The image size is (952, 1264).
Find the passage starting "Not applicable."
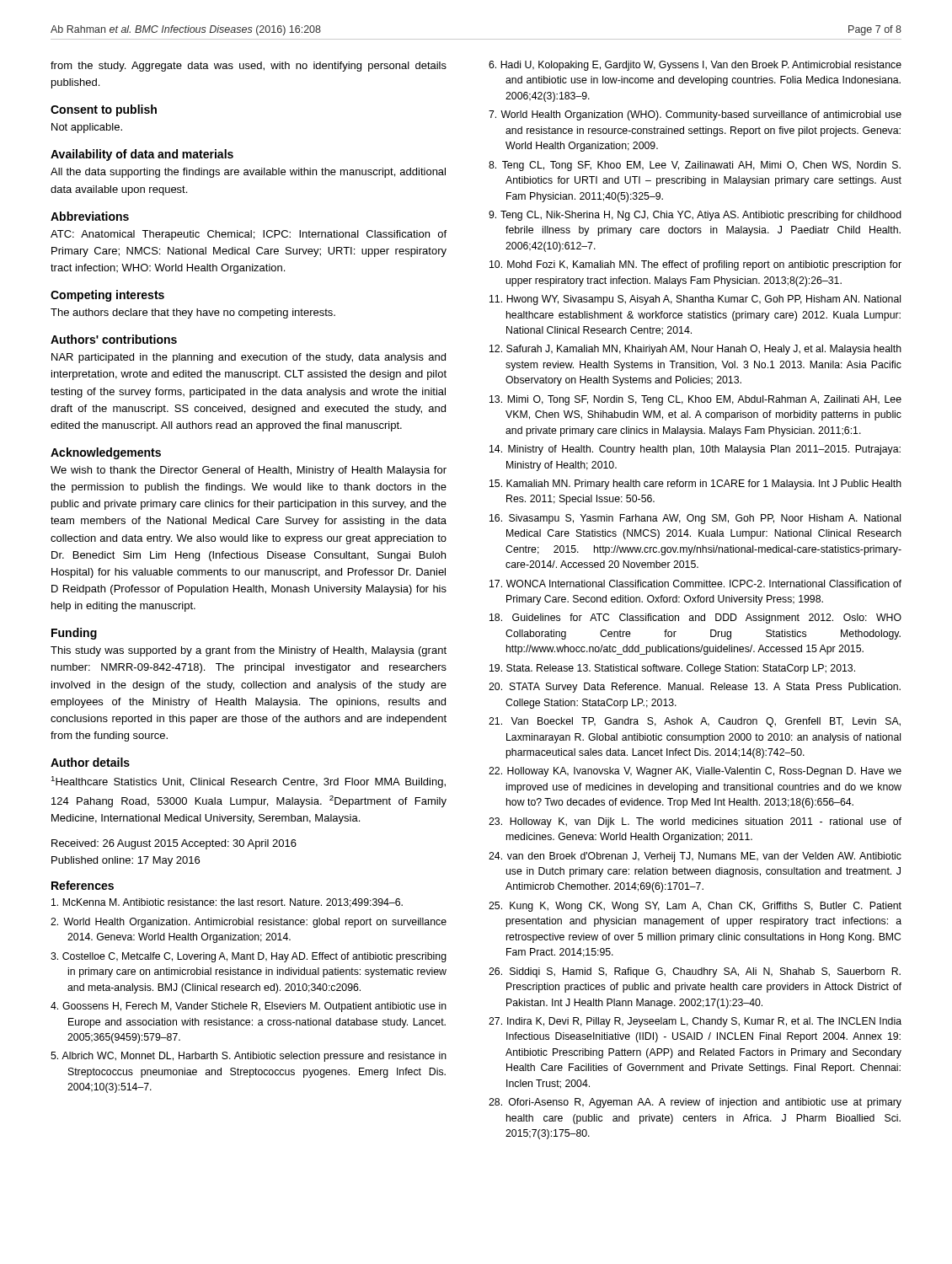[x=87, y=127]
